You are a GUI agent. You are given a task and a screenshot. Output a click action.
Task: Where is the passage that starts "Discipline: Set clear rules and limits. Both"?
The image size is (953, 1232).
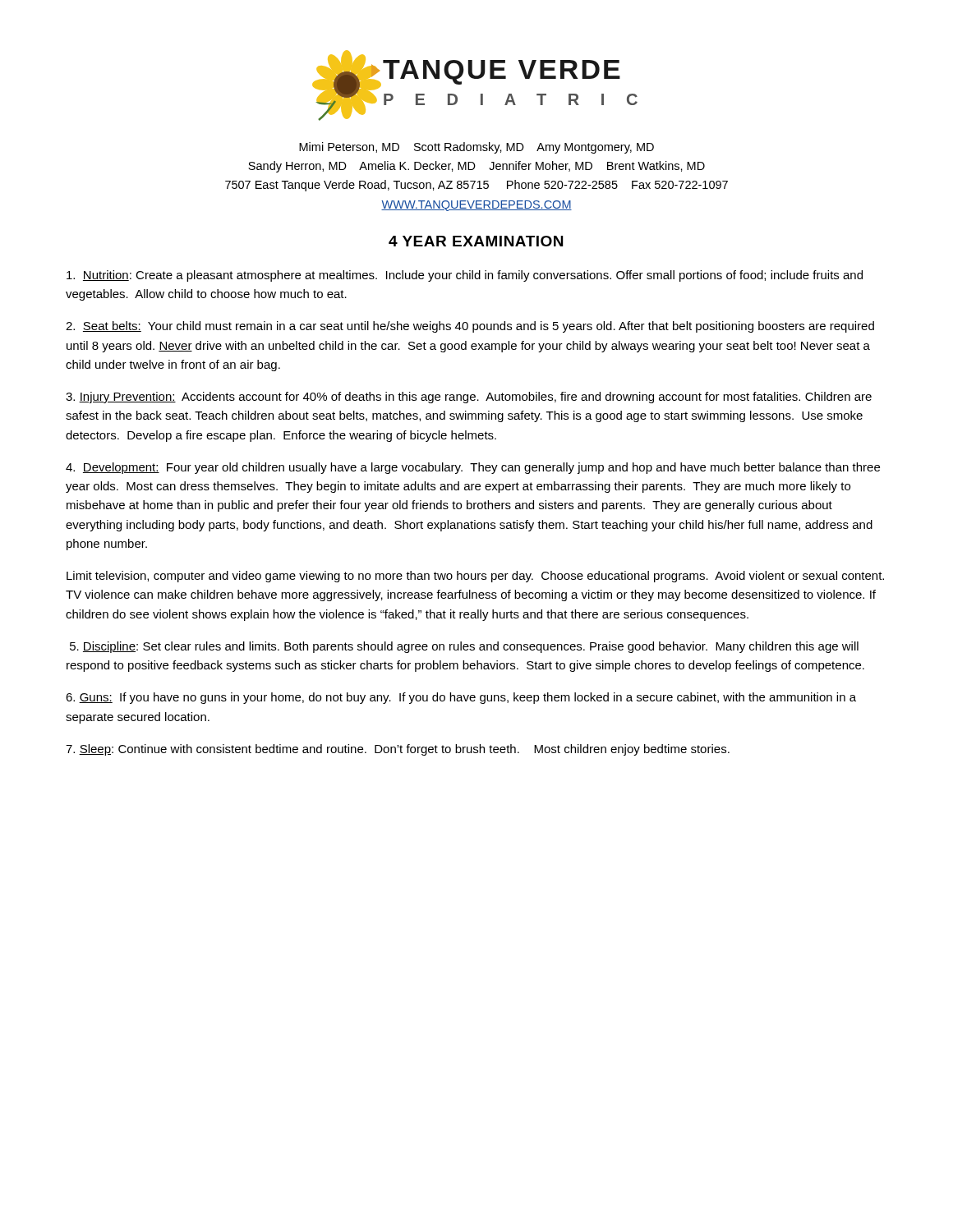(465, 655)
